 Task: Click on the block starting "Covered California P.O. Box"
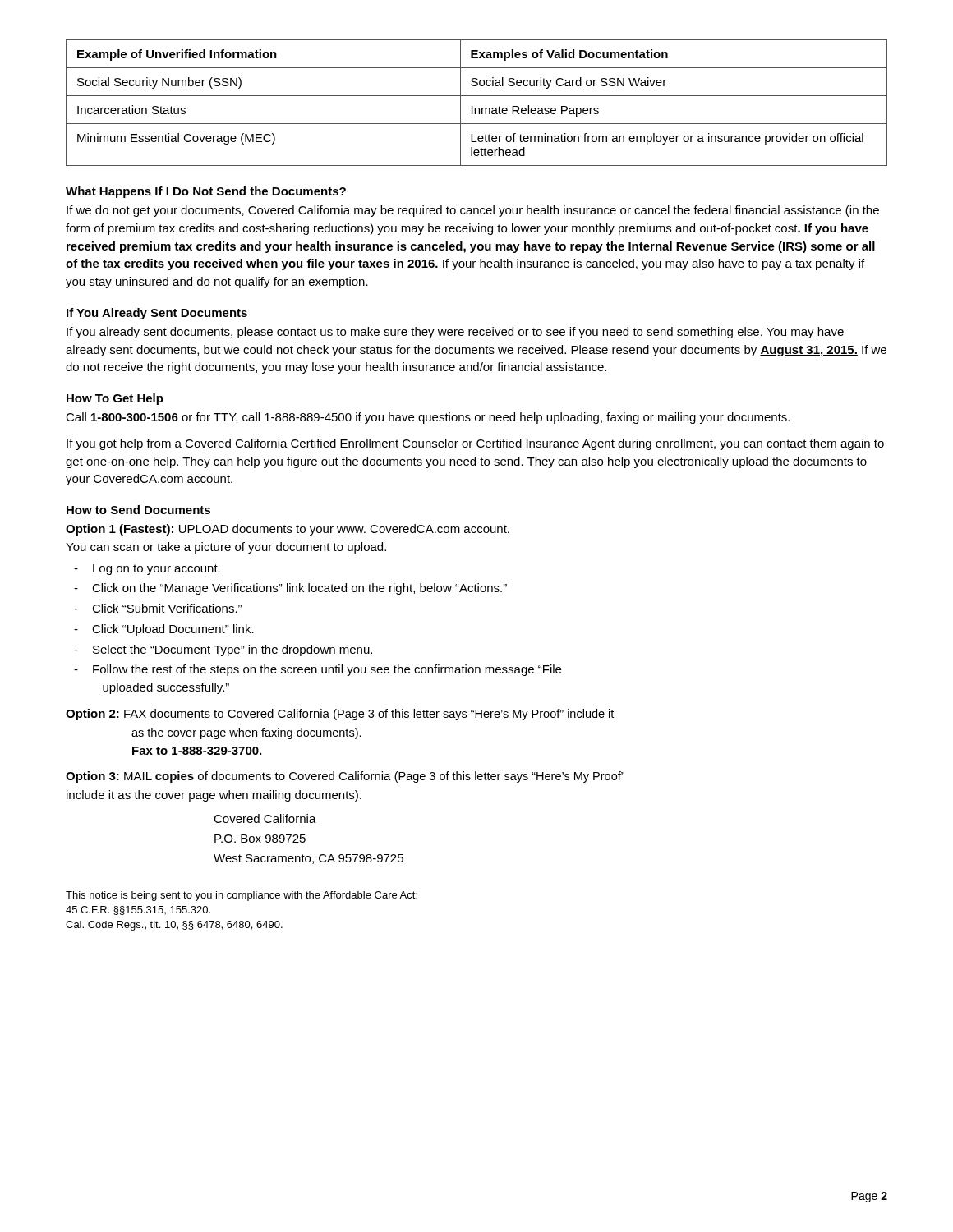(309, 838)
